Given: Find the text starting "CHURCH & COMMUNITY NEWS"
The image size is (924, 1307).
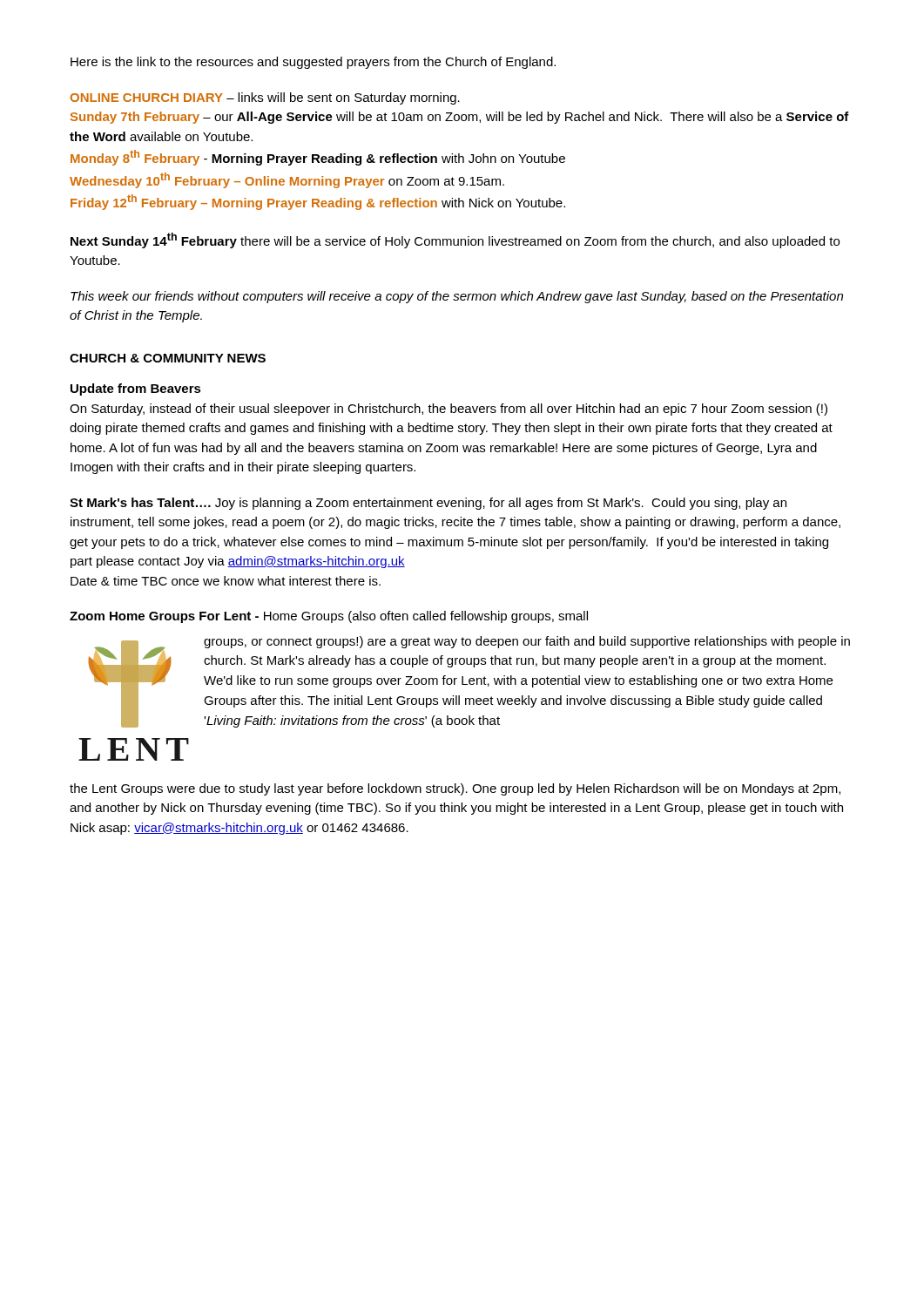Looking at the screenshot, I should (168, 357).
